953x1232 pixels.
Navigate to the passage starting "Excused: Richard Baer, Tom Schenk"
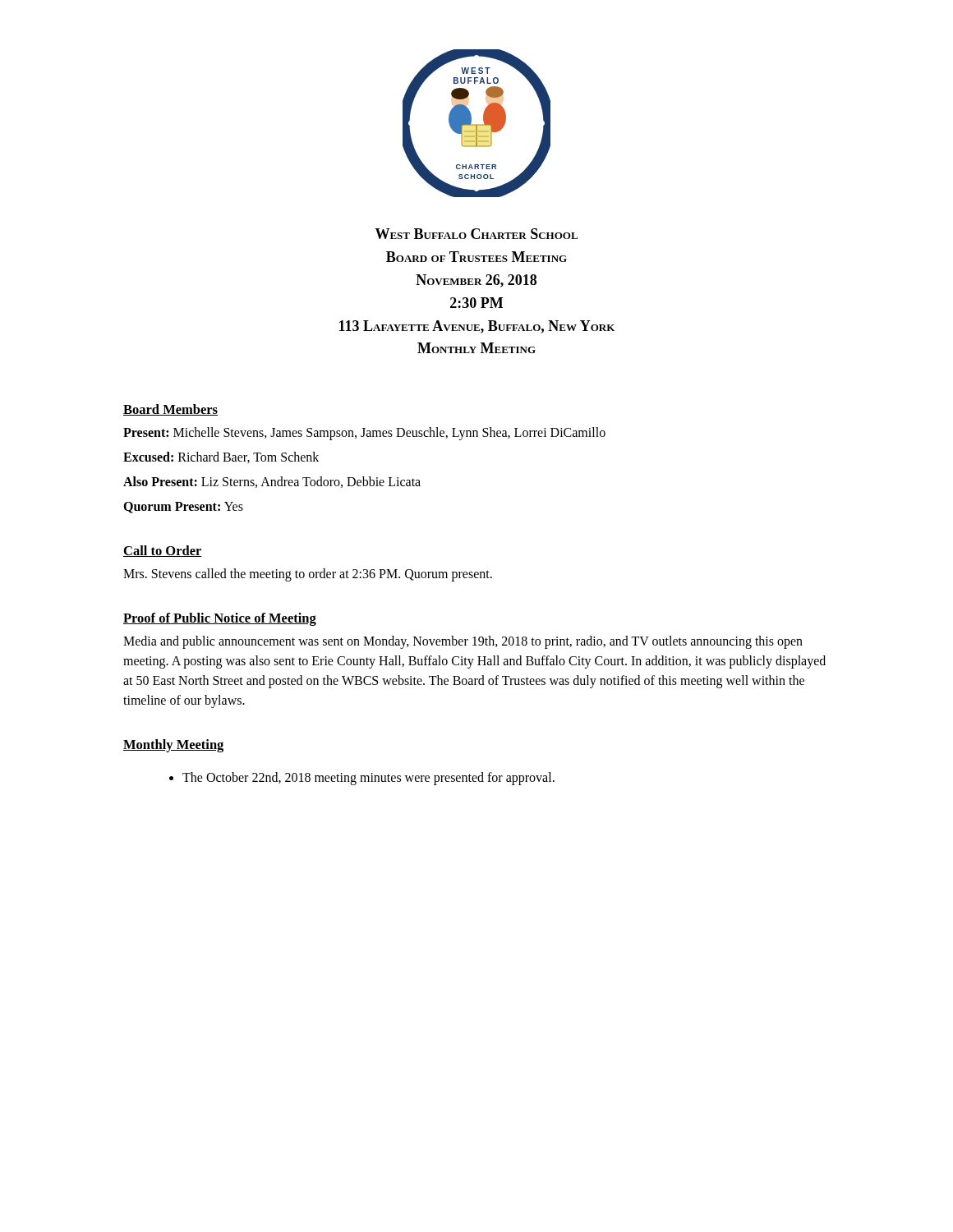pyautogui.click(x=221, y=457)
